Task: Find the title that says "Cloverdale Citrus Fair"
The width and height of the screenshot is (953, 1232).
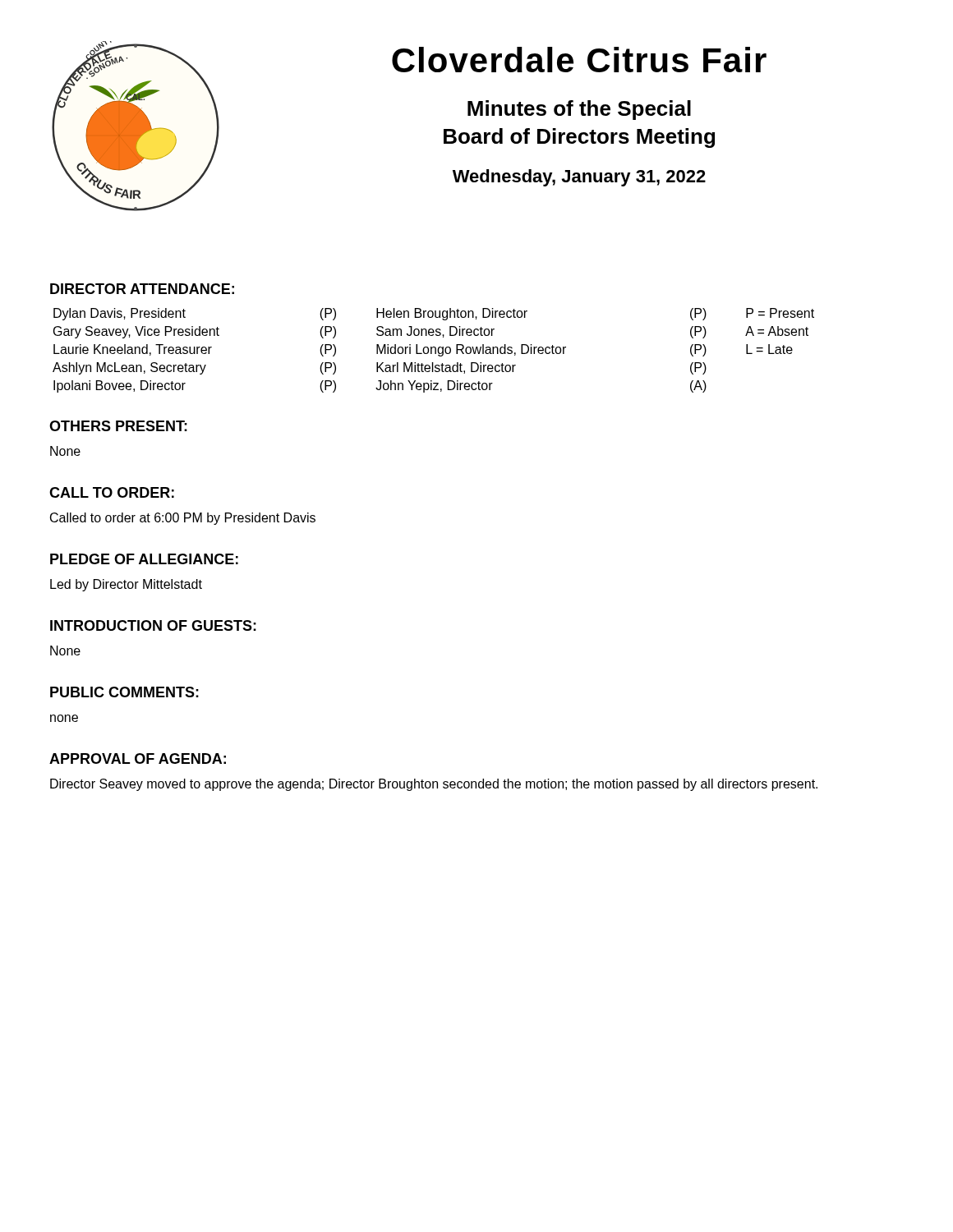Action: (579, 61)
